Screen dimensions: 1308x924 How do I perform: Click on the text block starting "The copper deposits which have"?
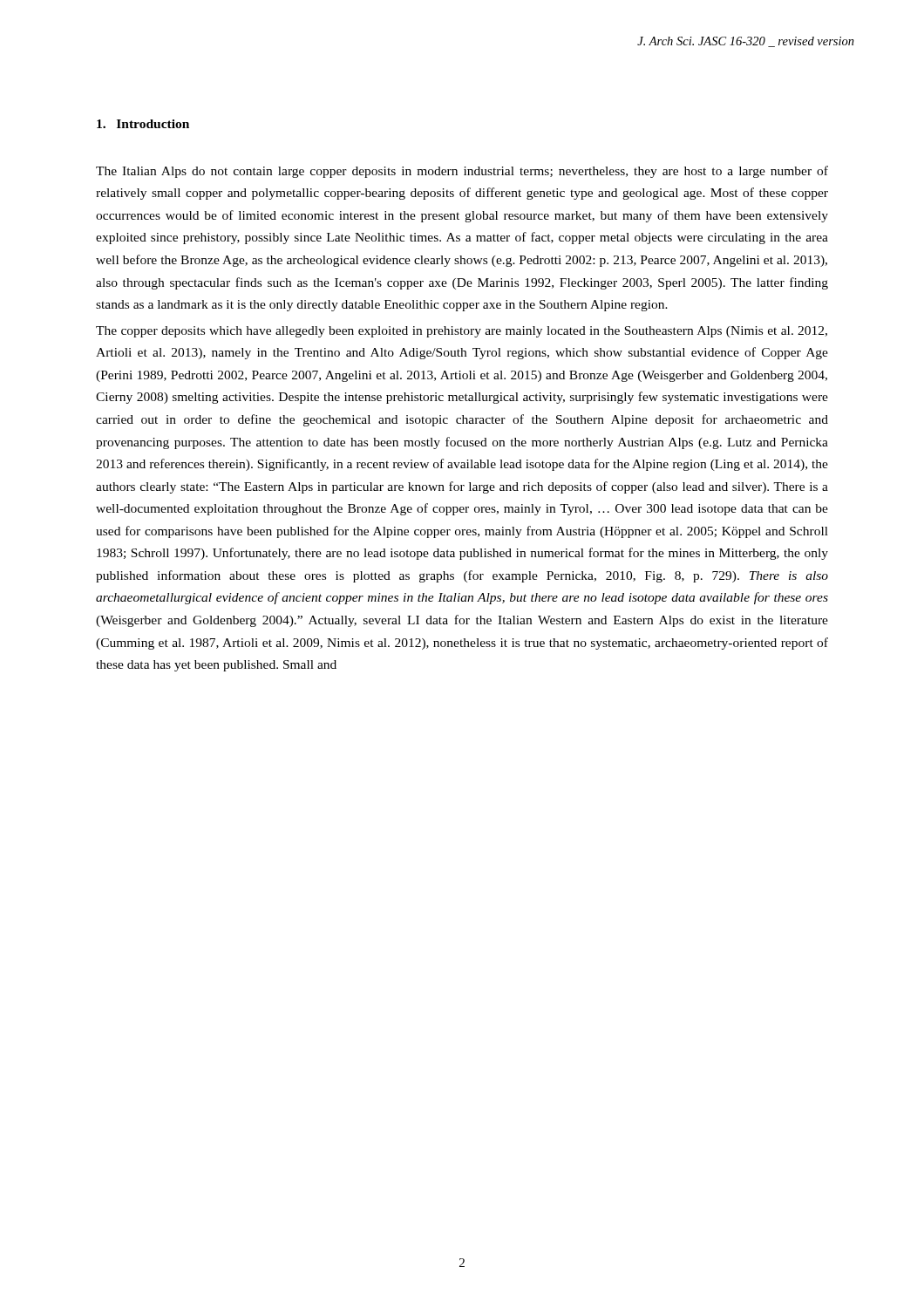[x=462, y=497]
